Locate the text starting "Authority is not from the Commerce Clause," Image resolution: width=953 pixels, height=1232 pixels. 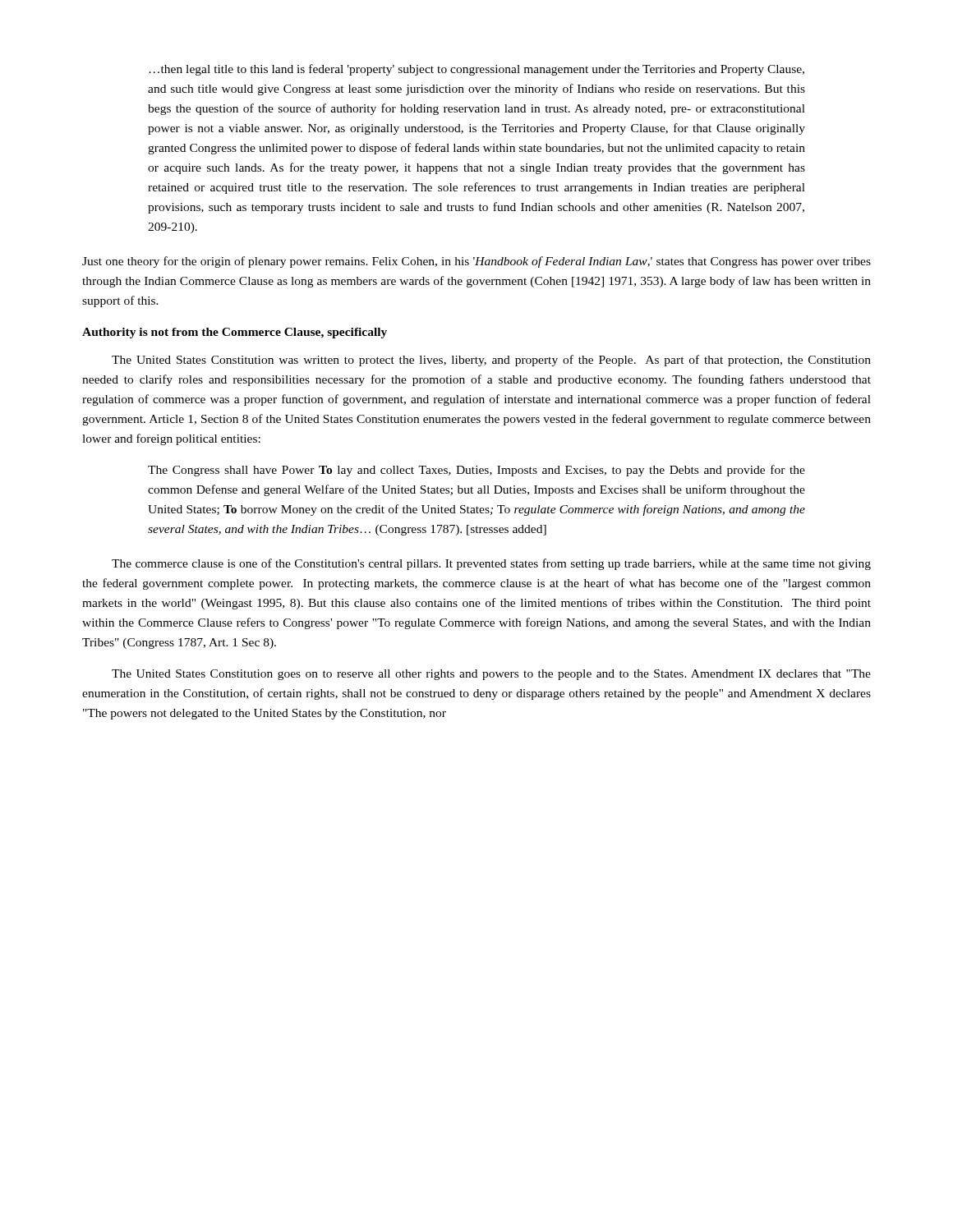pyautogui.click(x=235, y=332)
